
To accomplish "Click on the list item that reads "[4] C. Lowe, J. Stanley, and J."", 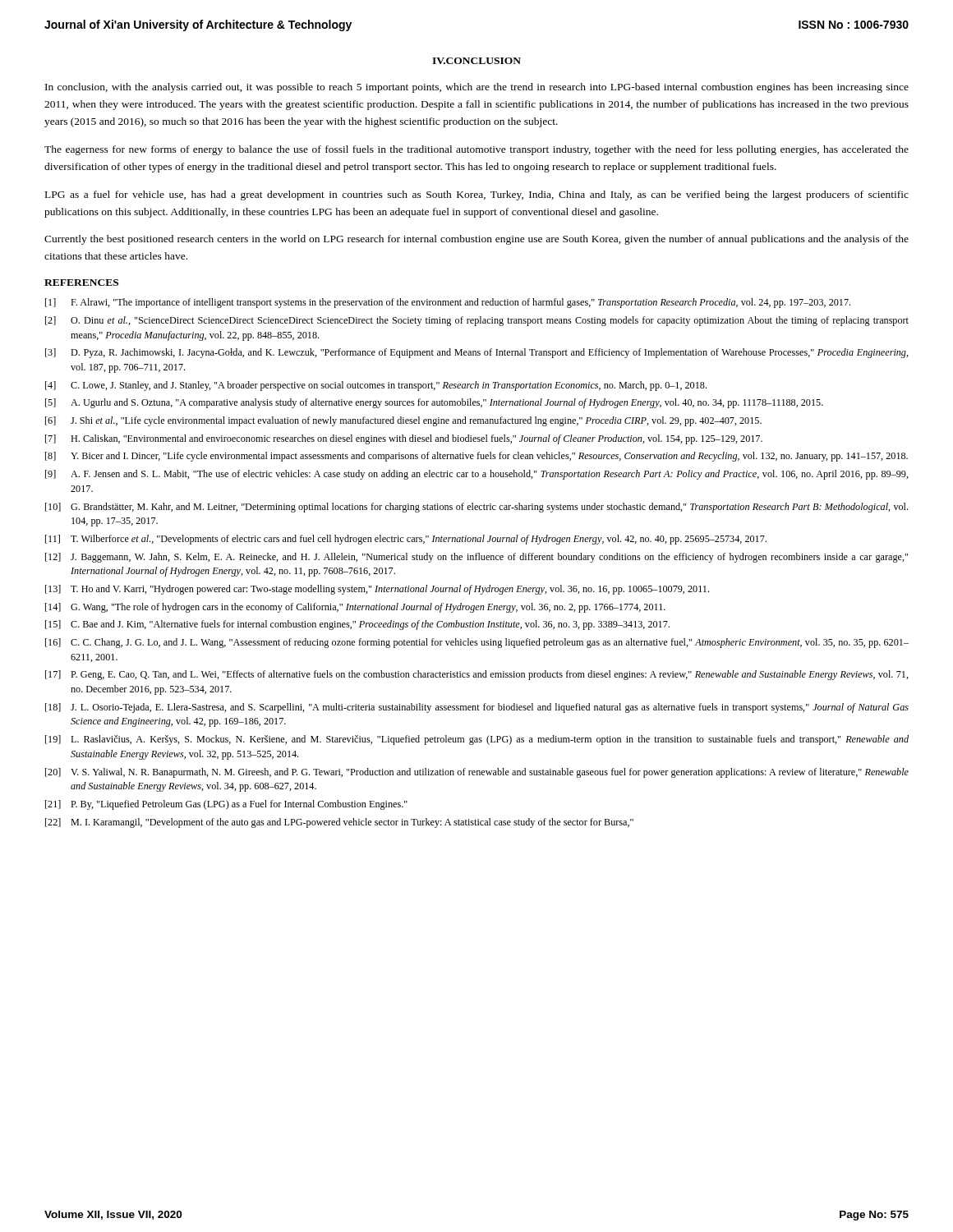I will coord(476,386).
